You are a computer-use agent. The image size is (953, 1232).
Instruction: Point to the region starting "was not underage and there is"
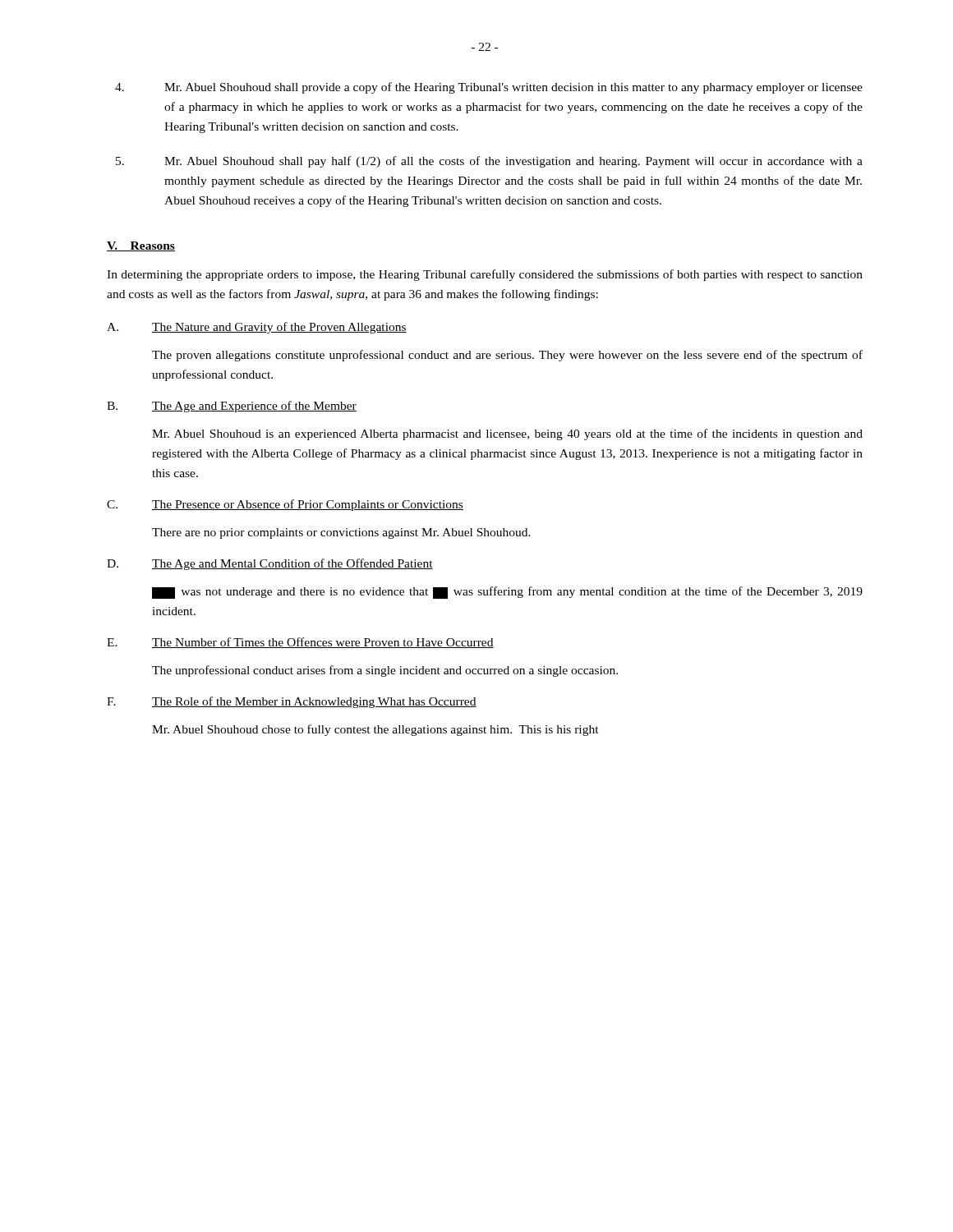507,601
